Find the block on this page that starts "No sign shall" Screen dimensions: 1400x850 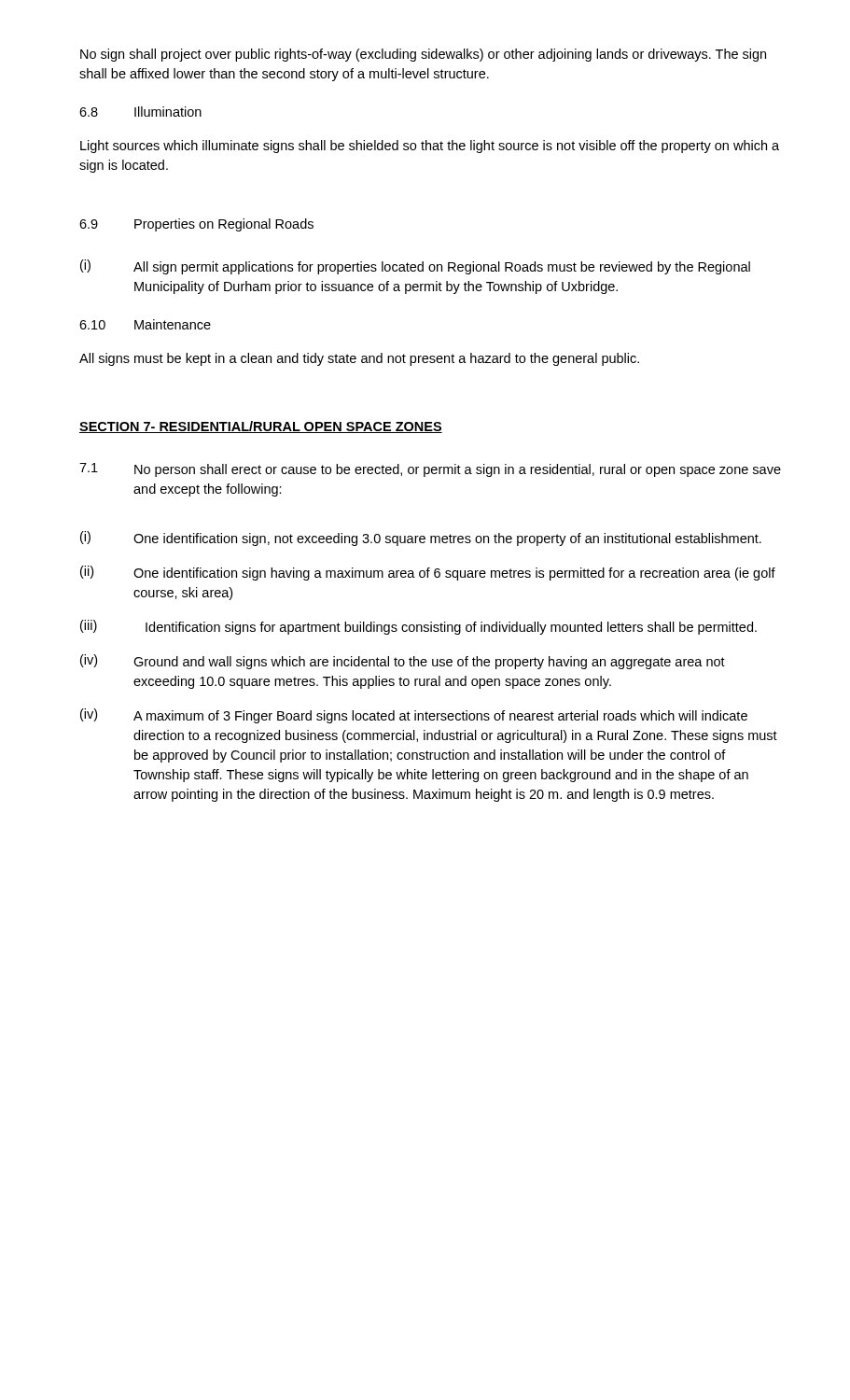pos(423,64)
